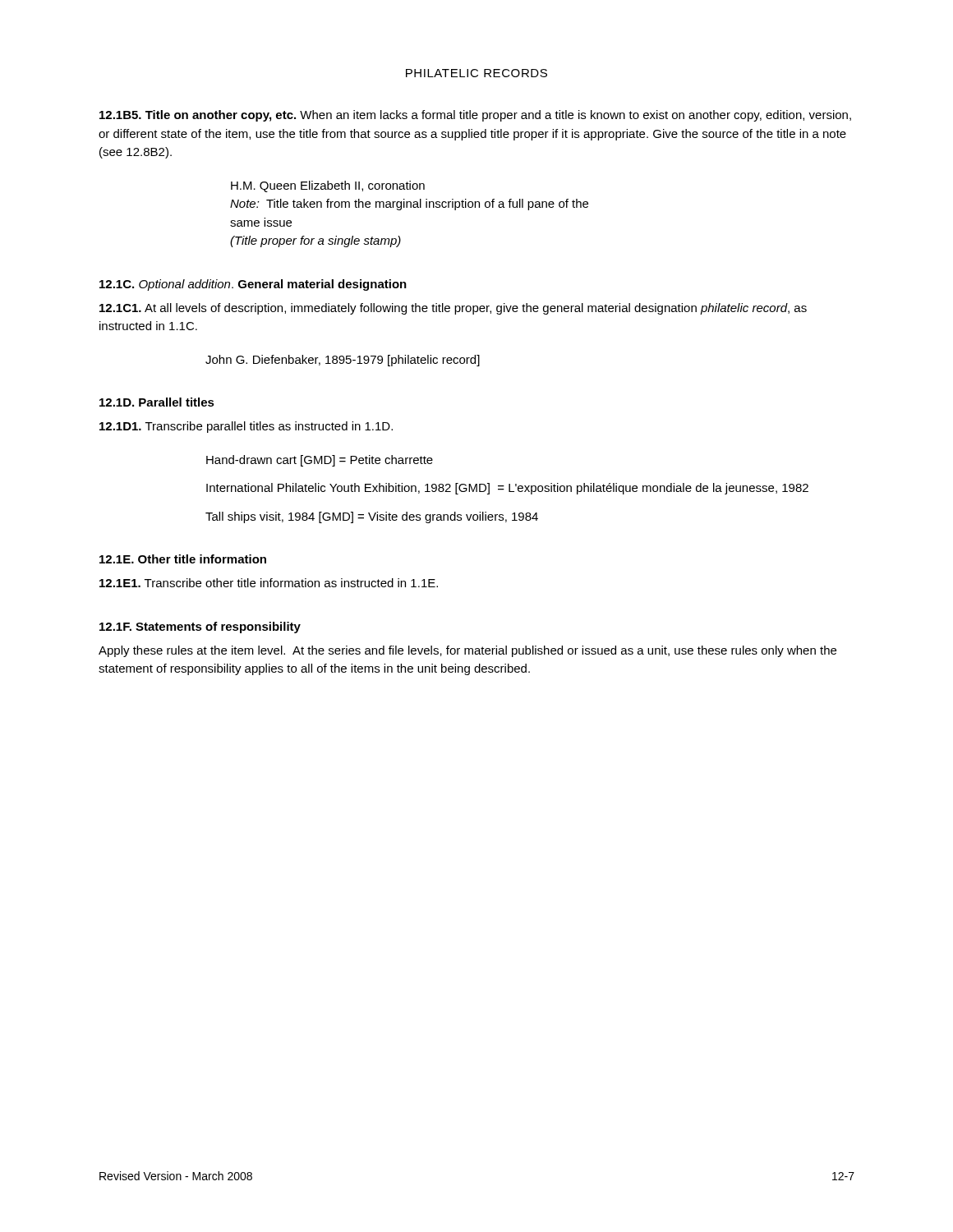This screenshot has height=1232, width=953.
Task: Locate the passage starting "John G. Diefenbaker, 1895-1979 [philatelic record]"
Action: [x=343, y=359]
